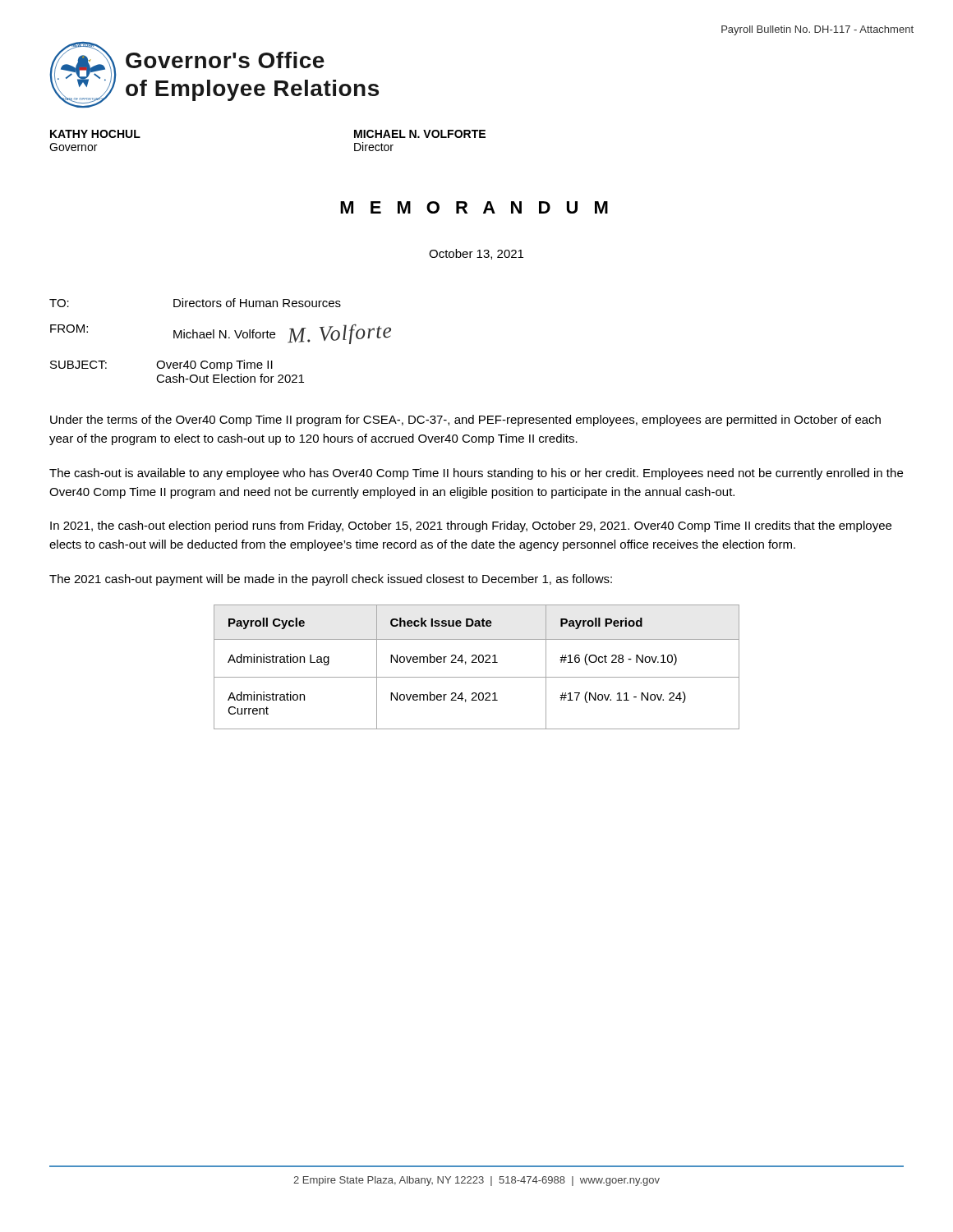Select the logo

point(215,75)
